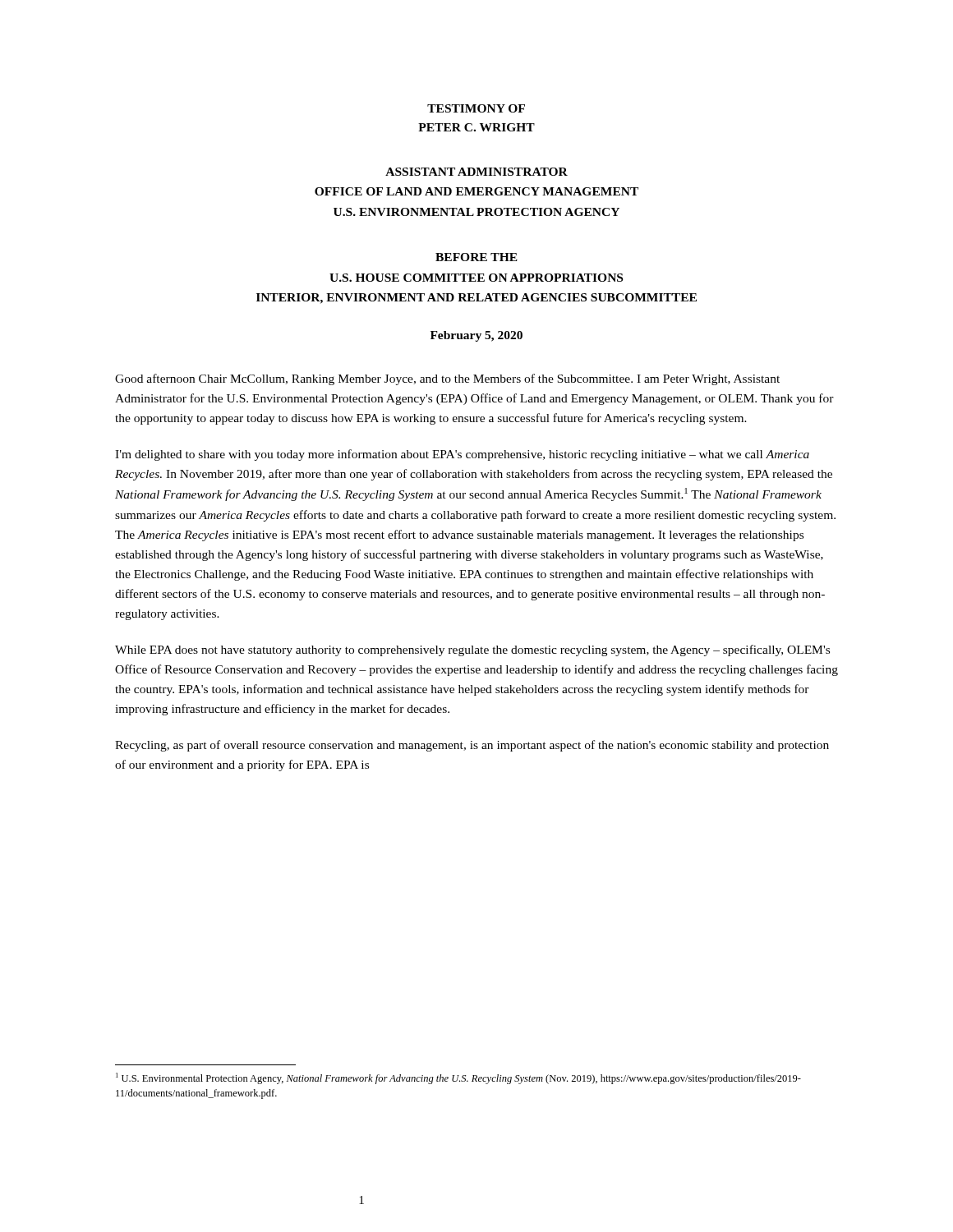Locate the title that says "BEFORE THE U.S. HOUSE COMMITTEE ON"
This screenshot has height=1232, width=953.
(x=476, y=278)
